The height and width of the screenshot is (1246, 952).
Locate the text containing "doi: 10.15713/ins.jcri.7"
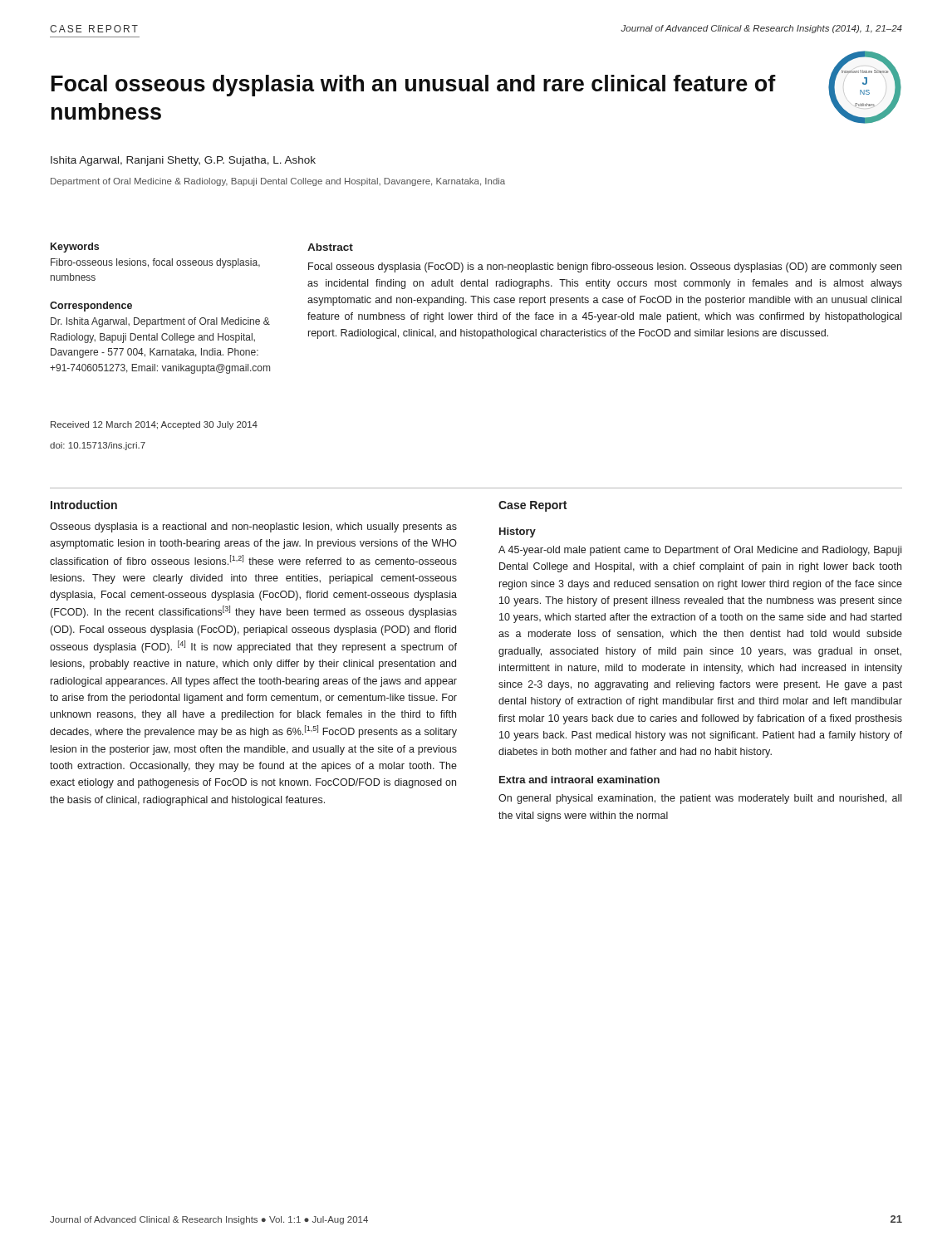tap(98, 445)
